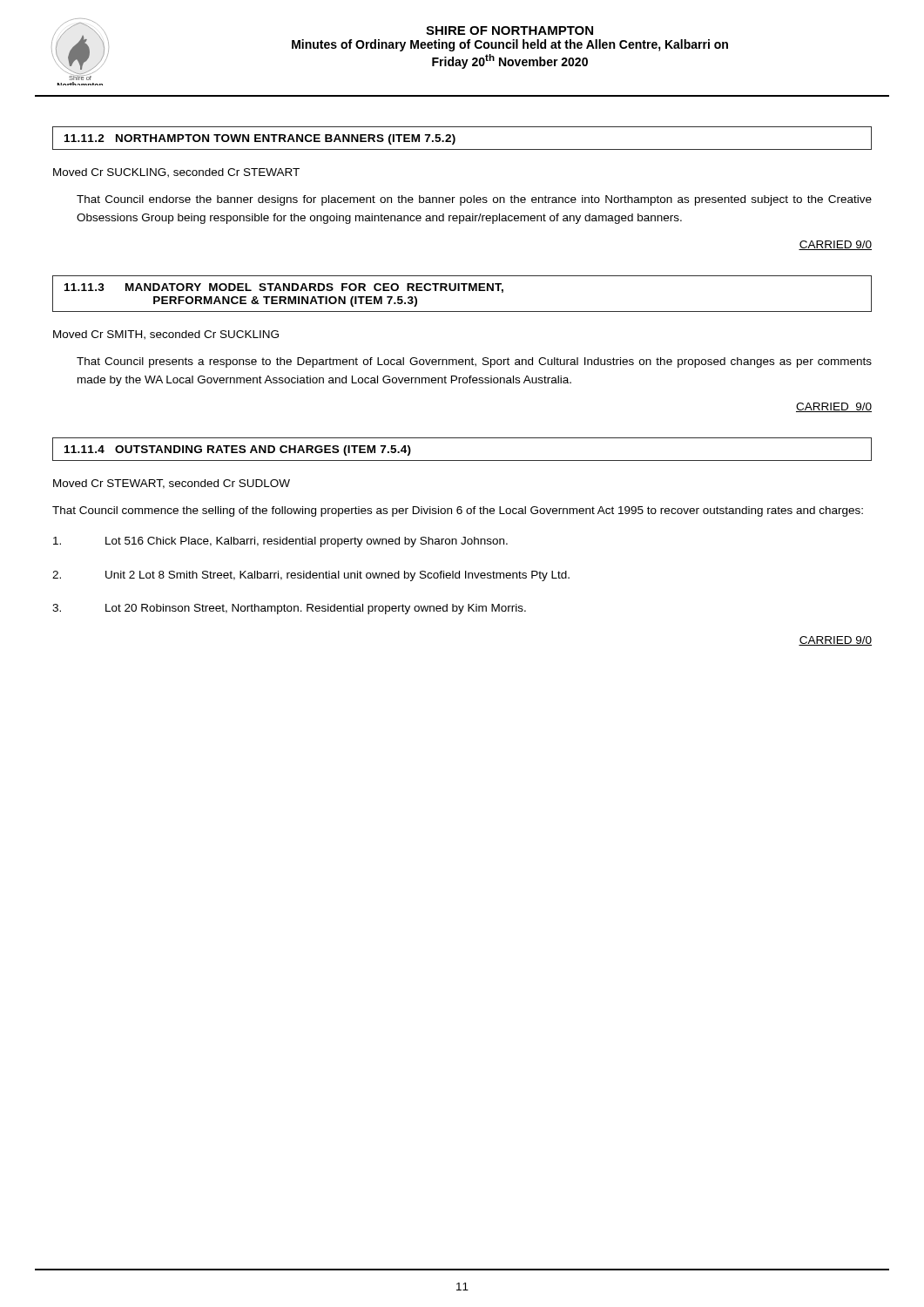Point to the text block starting "11.11.4 OUTSTANDING RATES"
Viewport: 924px width, 1307px height.
click(x=462, y=449)
